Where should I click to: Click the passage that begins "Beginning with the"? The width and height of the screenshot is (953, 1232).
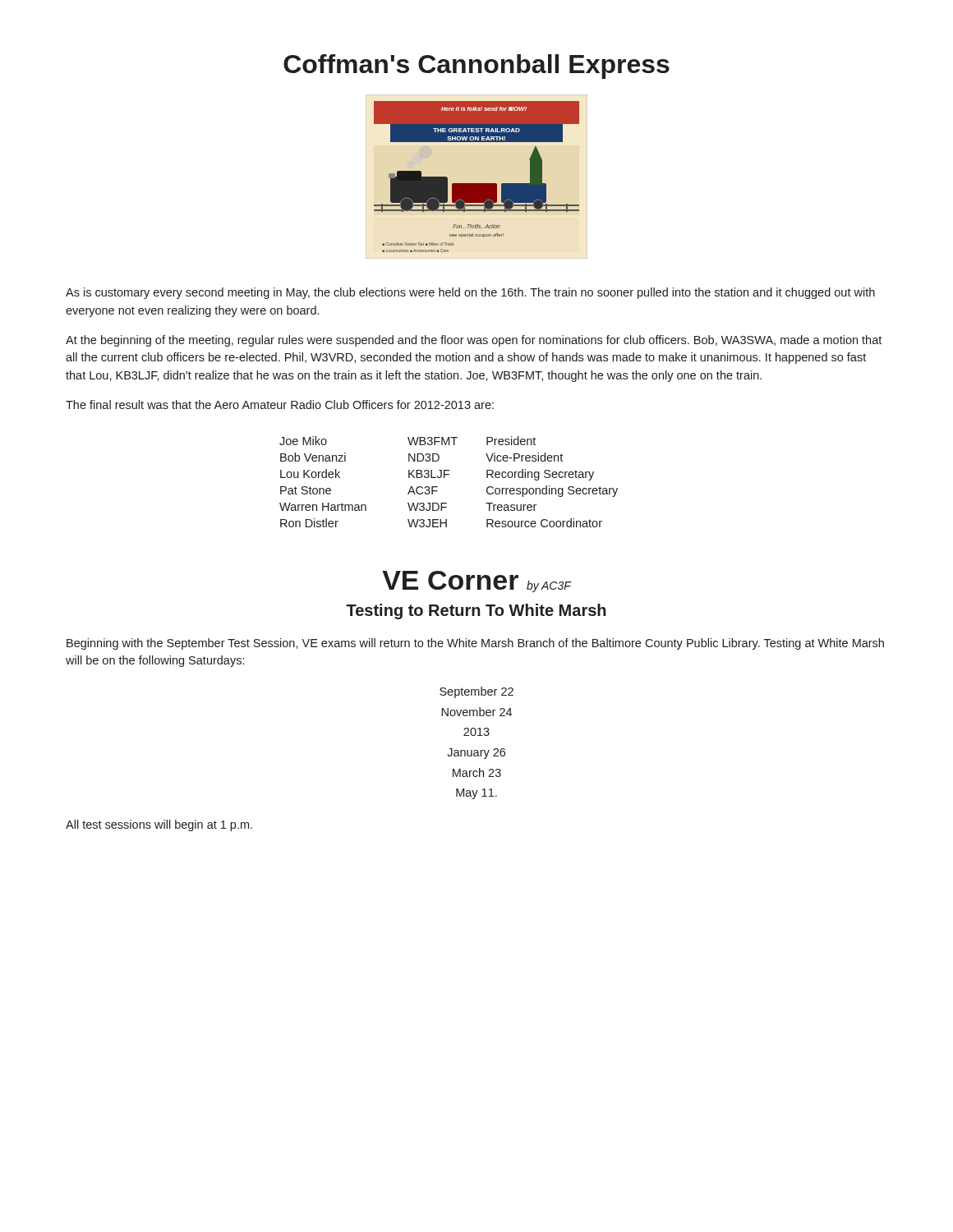tap(475, 652)
